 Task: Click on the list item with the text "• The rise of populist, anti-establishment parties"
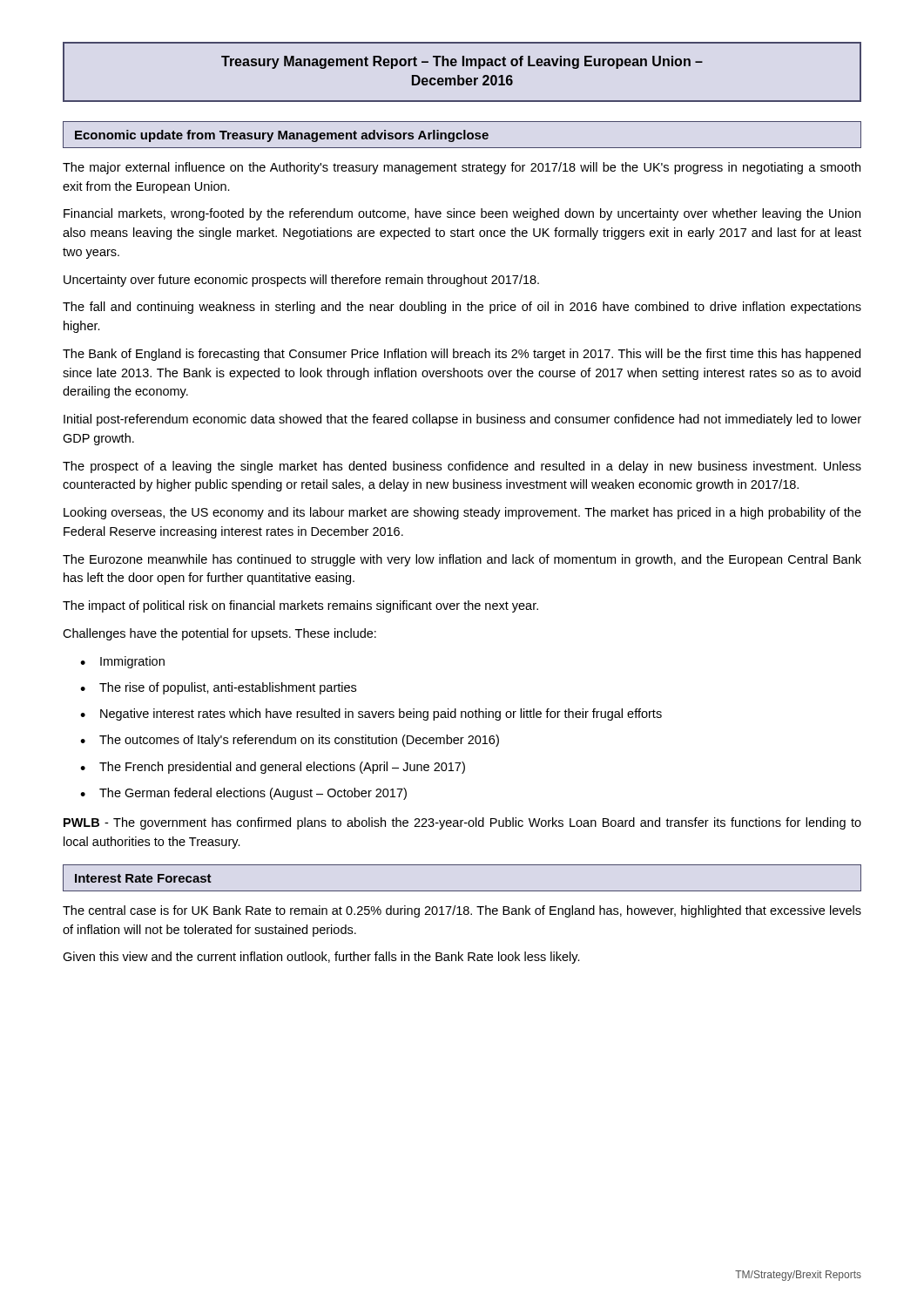[x=218, y=688]
